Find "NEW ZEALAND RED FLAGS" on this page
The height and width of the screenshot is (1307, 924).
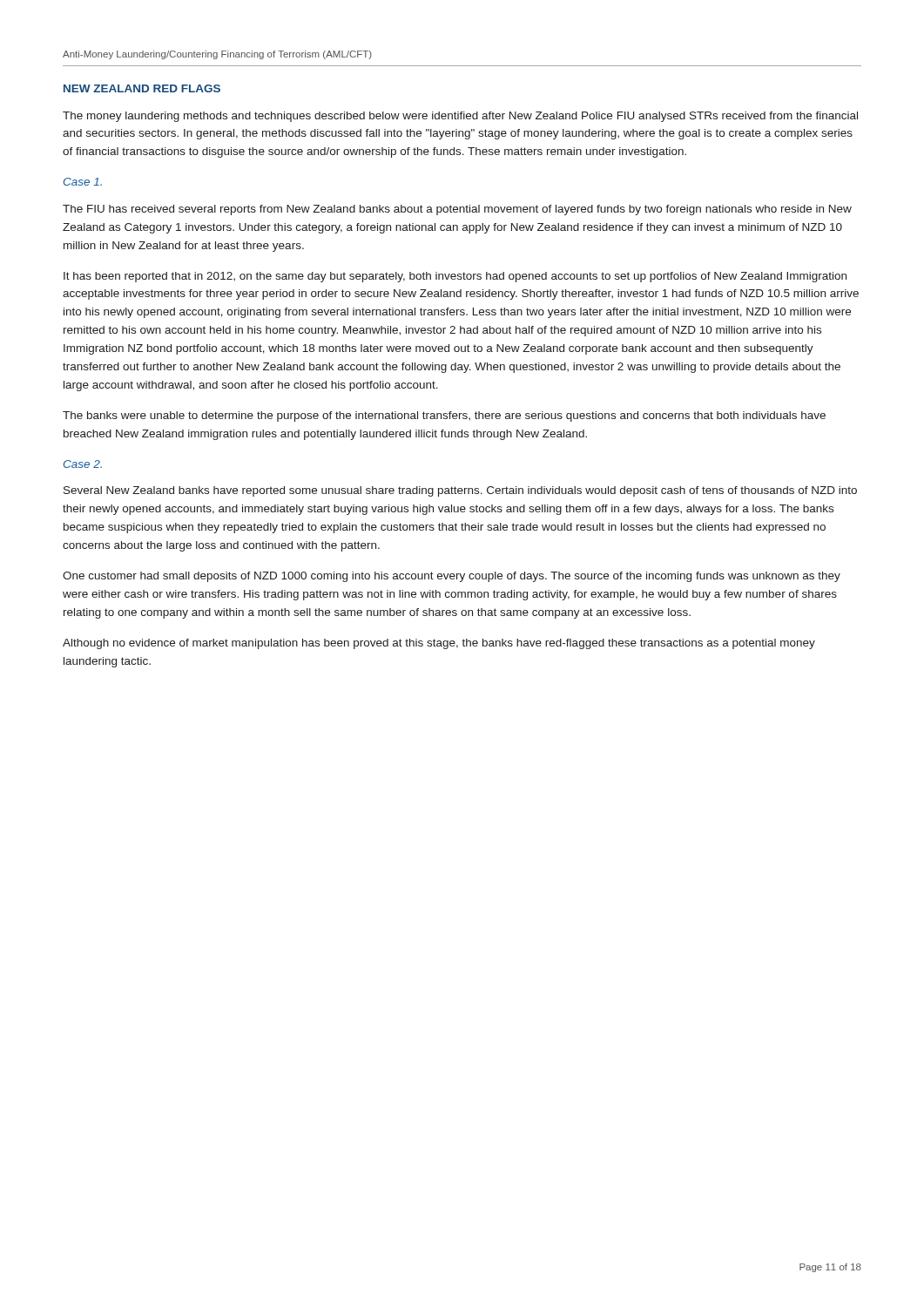[142, 88]
